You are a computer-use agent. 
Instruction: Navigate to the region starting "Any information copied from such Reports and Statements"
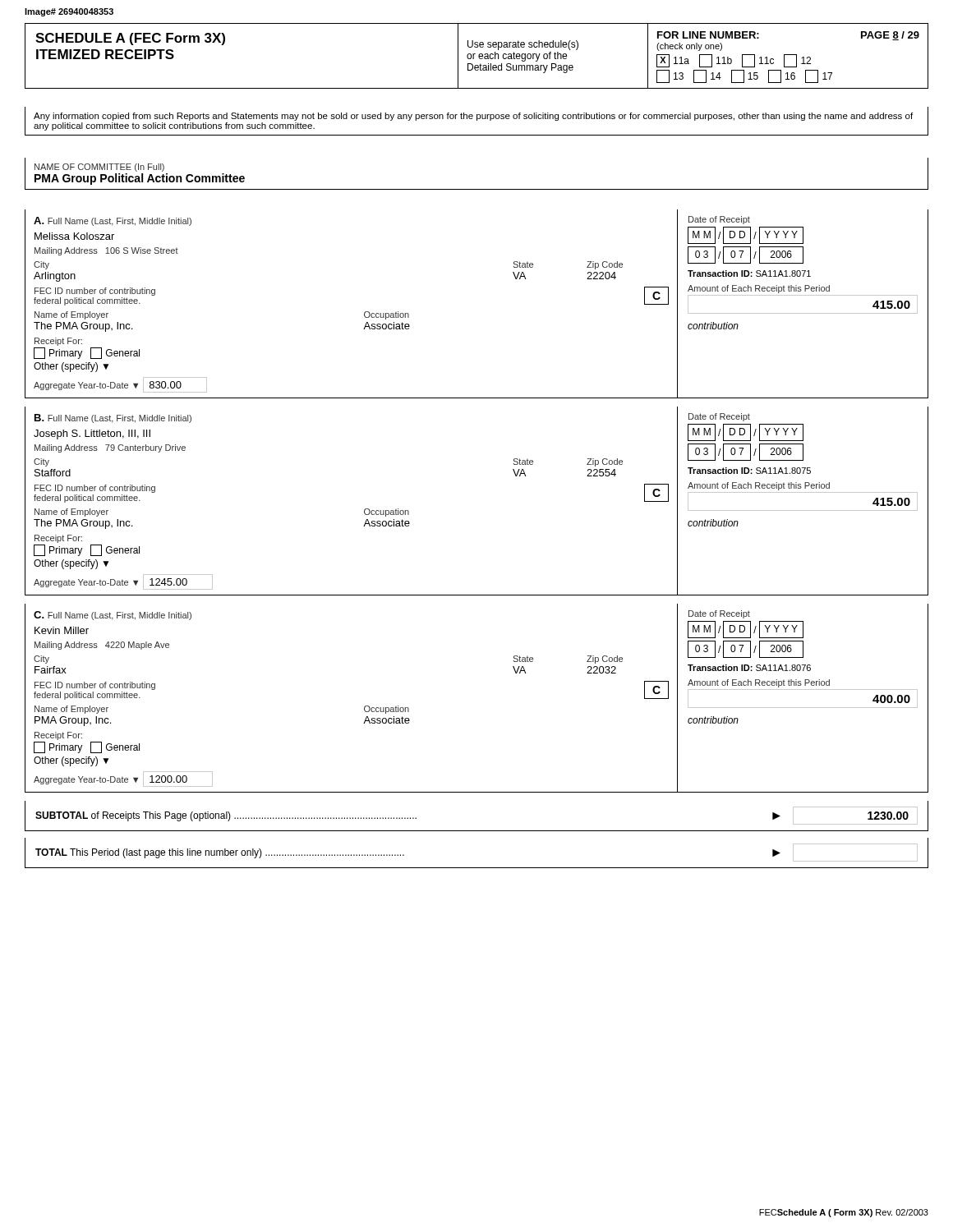(x=473, y=121)
